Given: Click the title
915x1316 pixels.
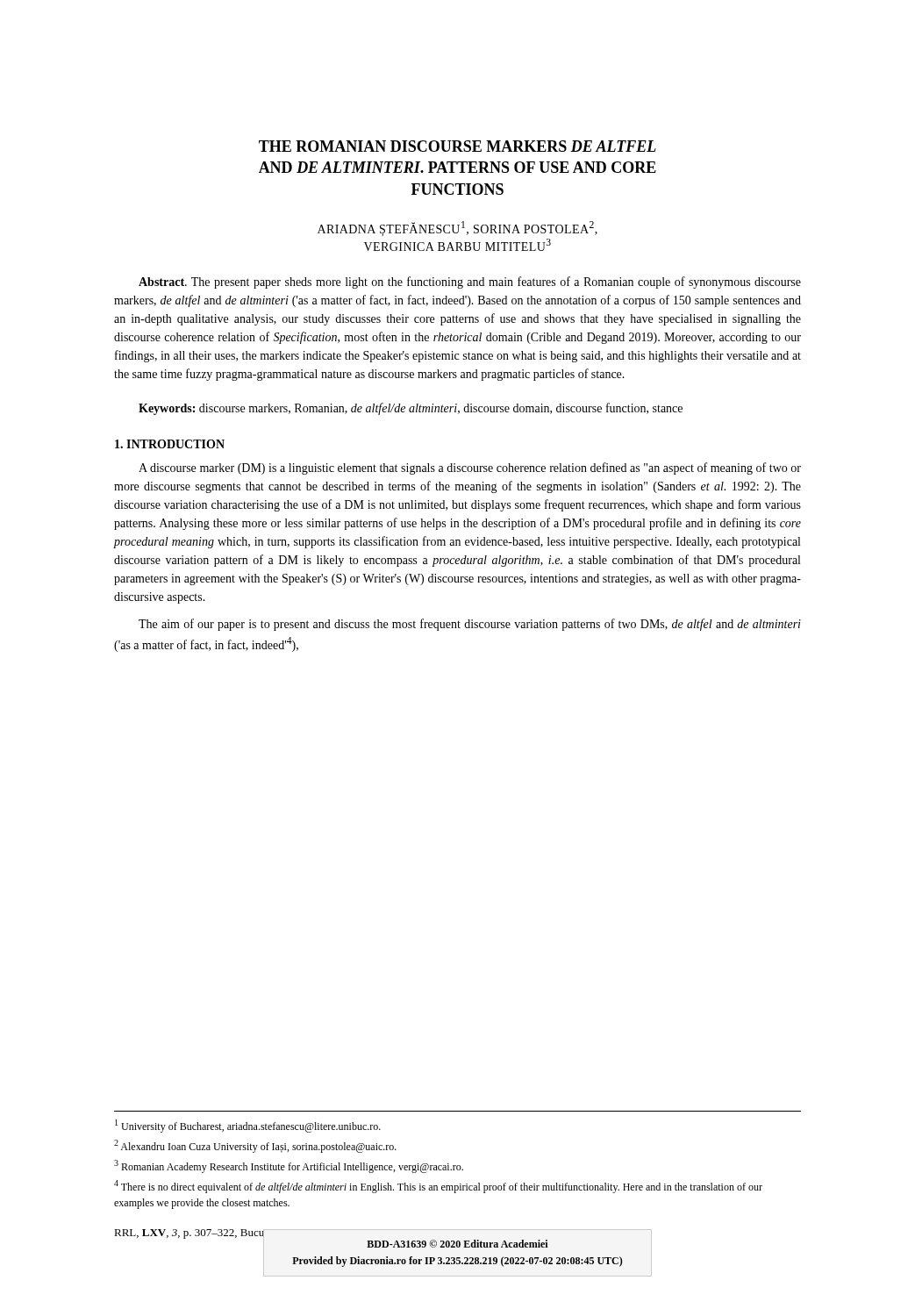Looking at the screenshot, I should tap(458, 168).
